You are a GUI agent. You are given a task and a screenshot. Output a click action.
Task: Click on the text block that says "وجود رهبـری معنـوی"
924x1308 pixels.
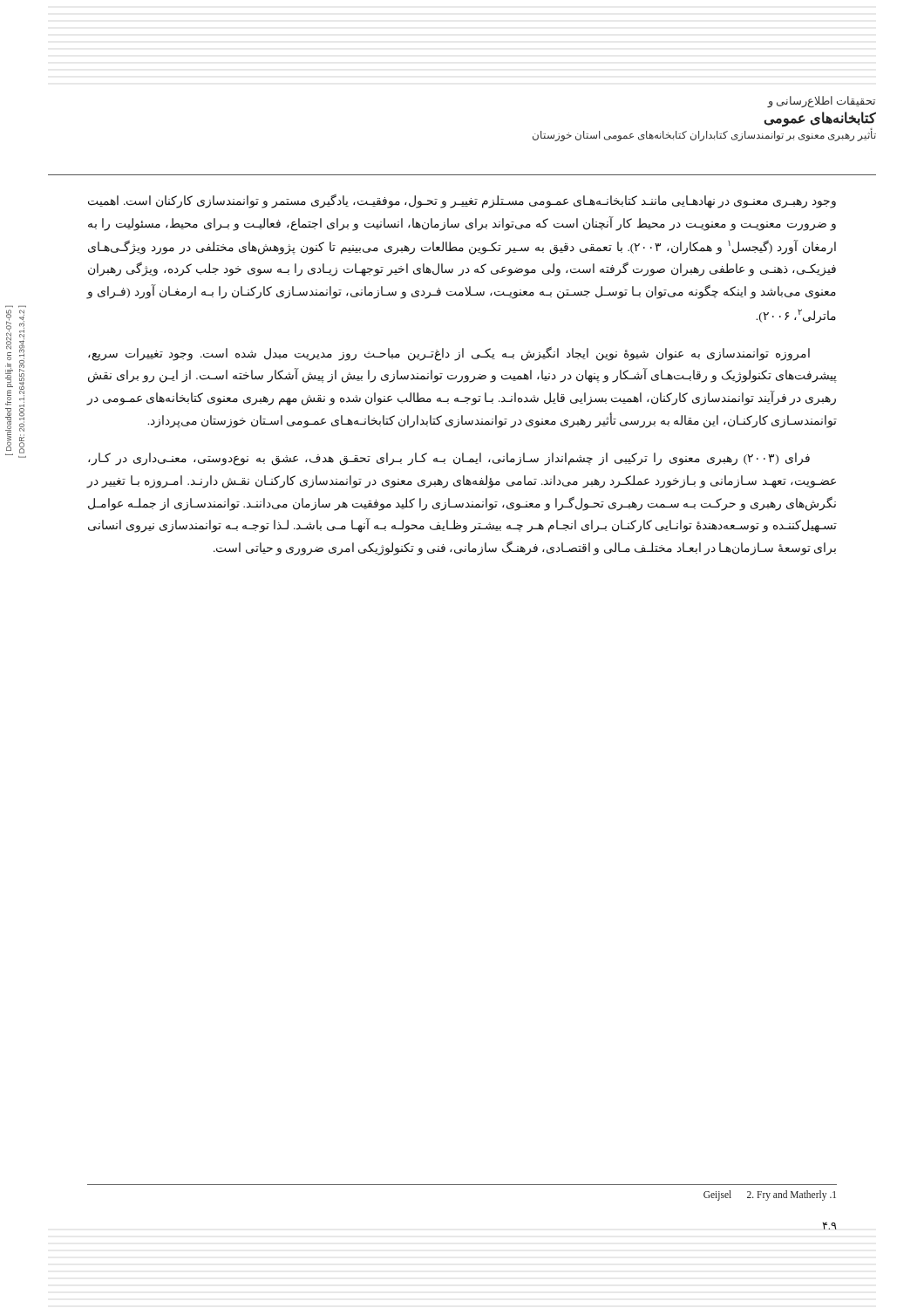tap(462, 258)
